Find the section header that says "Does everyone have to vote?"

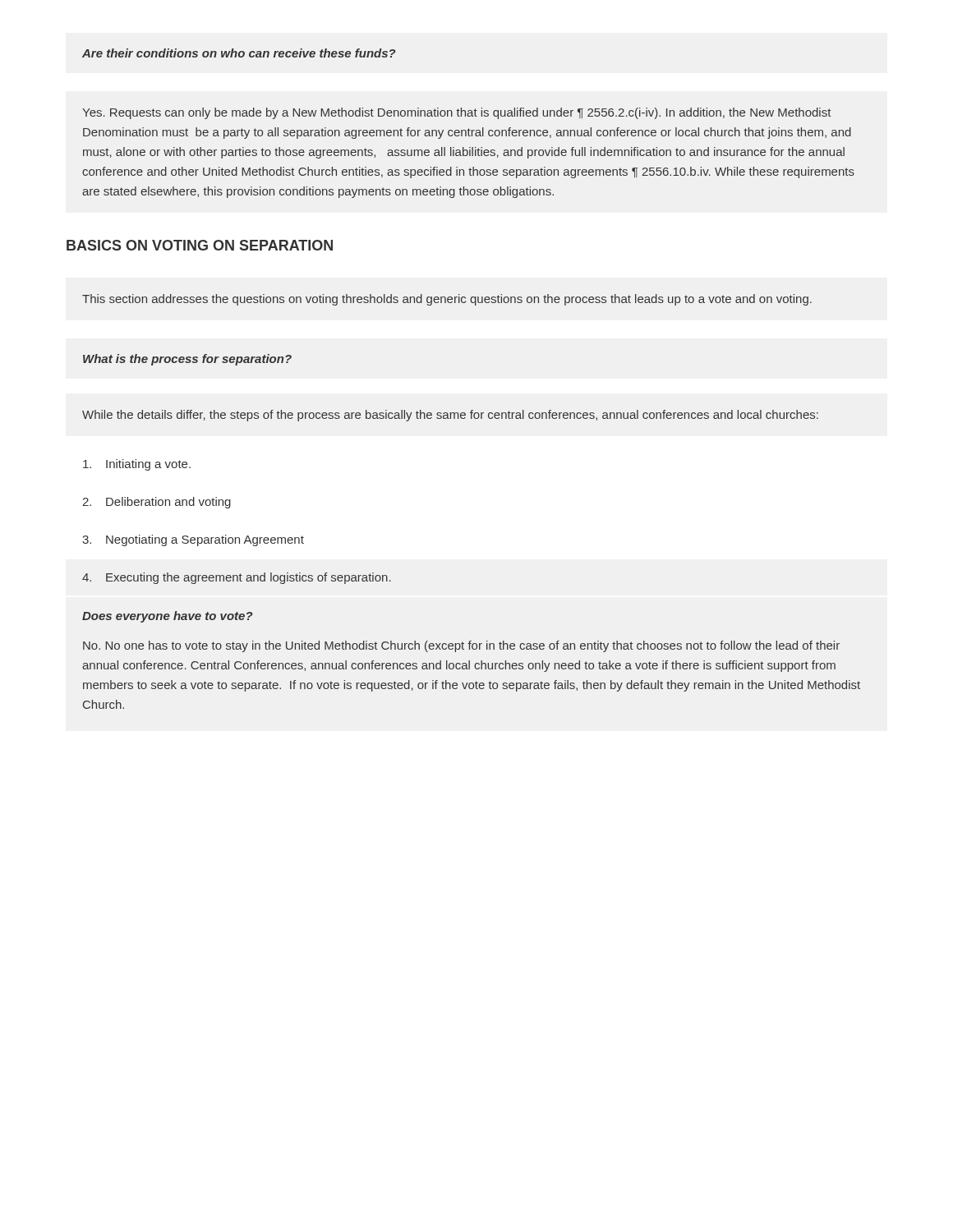coord(167,616)
